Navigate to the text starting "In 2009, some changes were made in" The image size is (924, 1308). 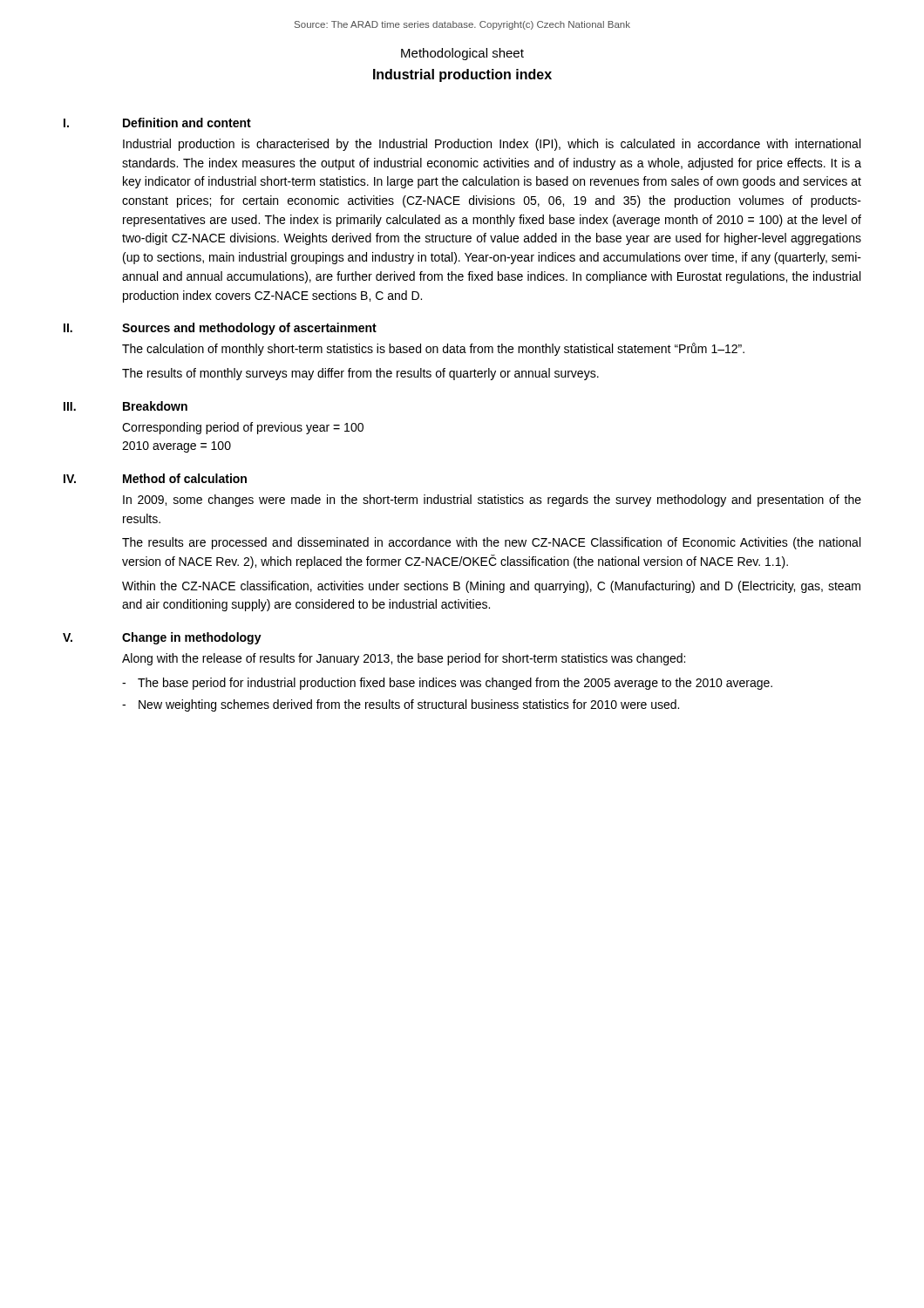pos(492,553)
